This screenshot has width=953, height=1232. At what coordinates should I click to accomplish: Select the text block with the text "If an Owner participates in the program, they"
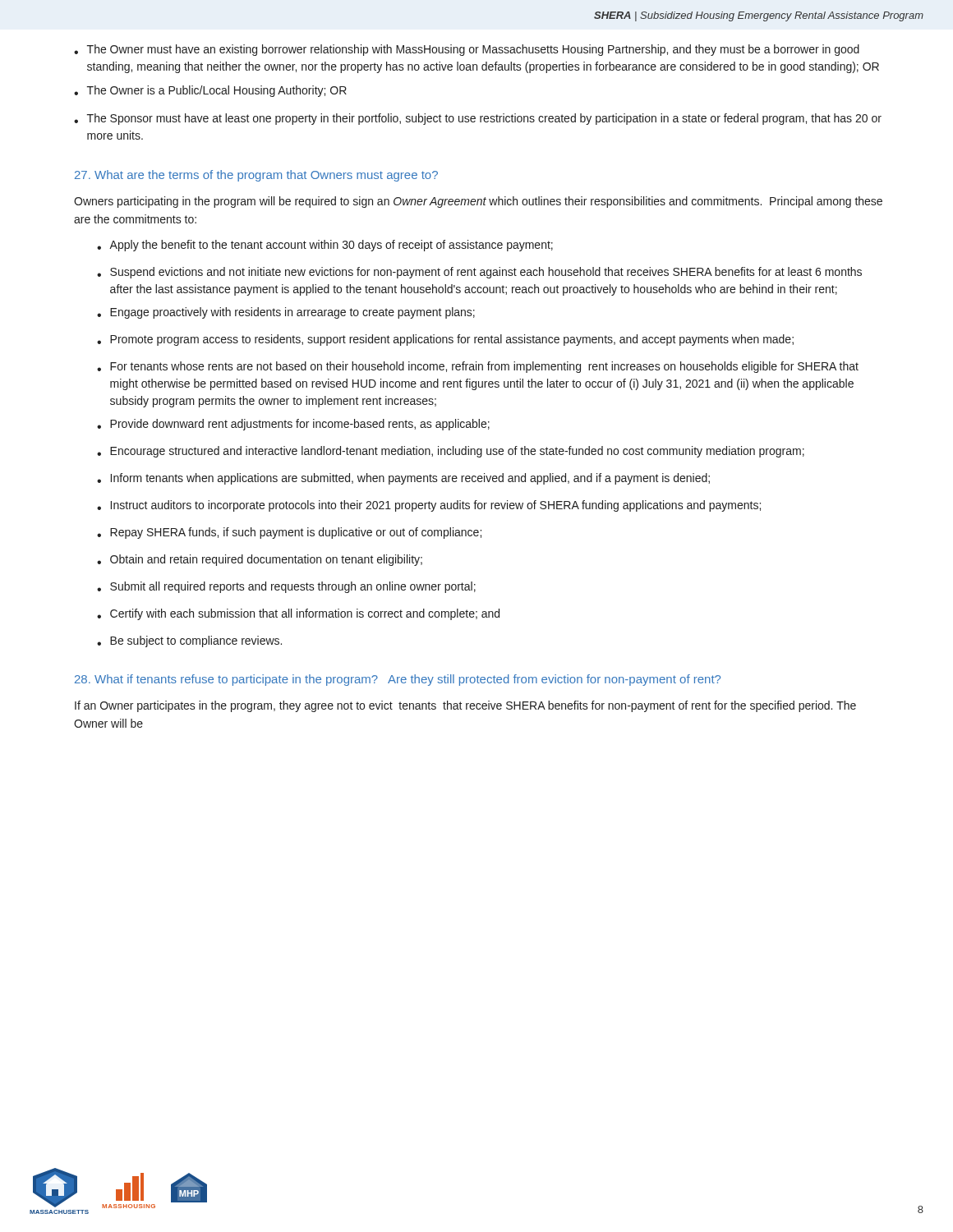pos(465,715)
